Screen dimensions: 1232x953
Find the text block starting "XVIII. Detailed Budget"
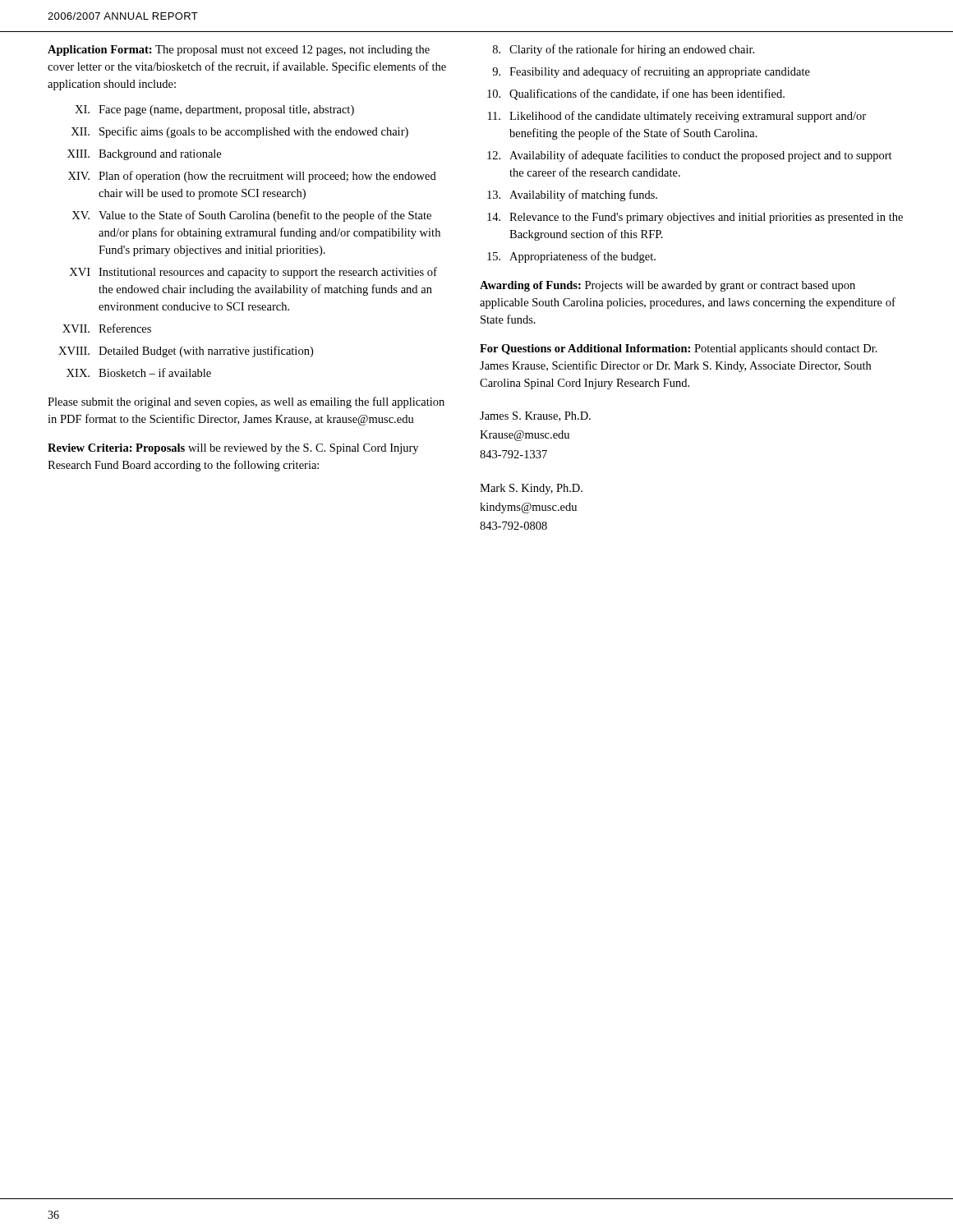(x=249, y=351)
